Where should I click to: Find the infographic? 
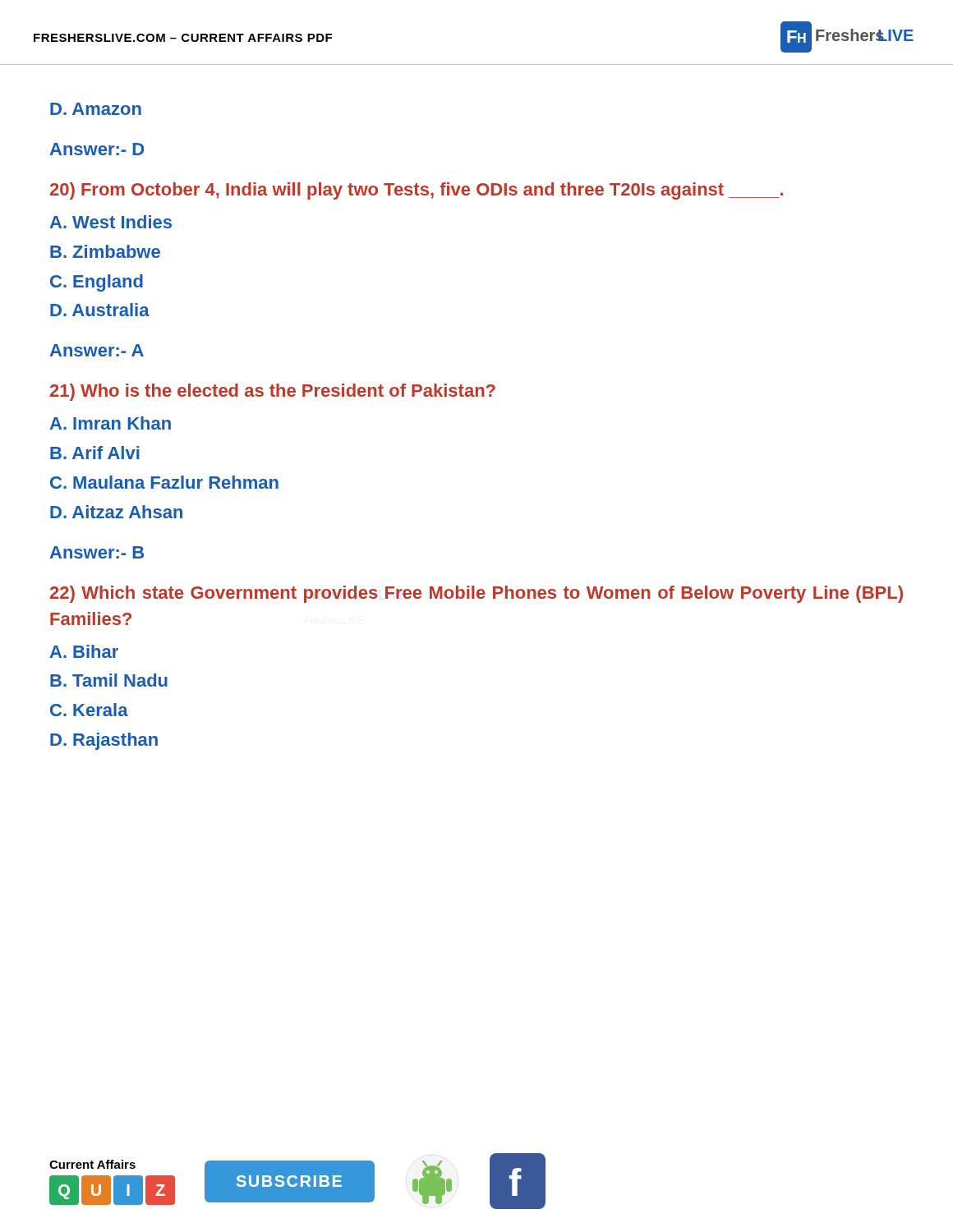[x=476, y=1181]
